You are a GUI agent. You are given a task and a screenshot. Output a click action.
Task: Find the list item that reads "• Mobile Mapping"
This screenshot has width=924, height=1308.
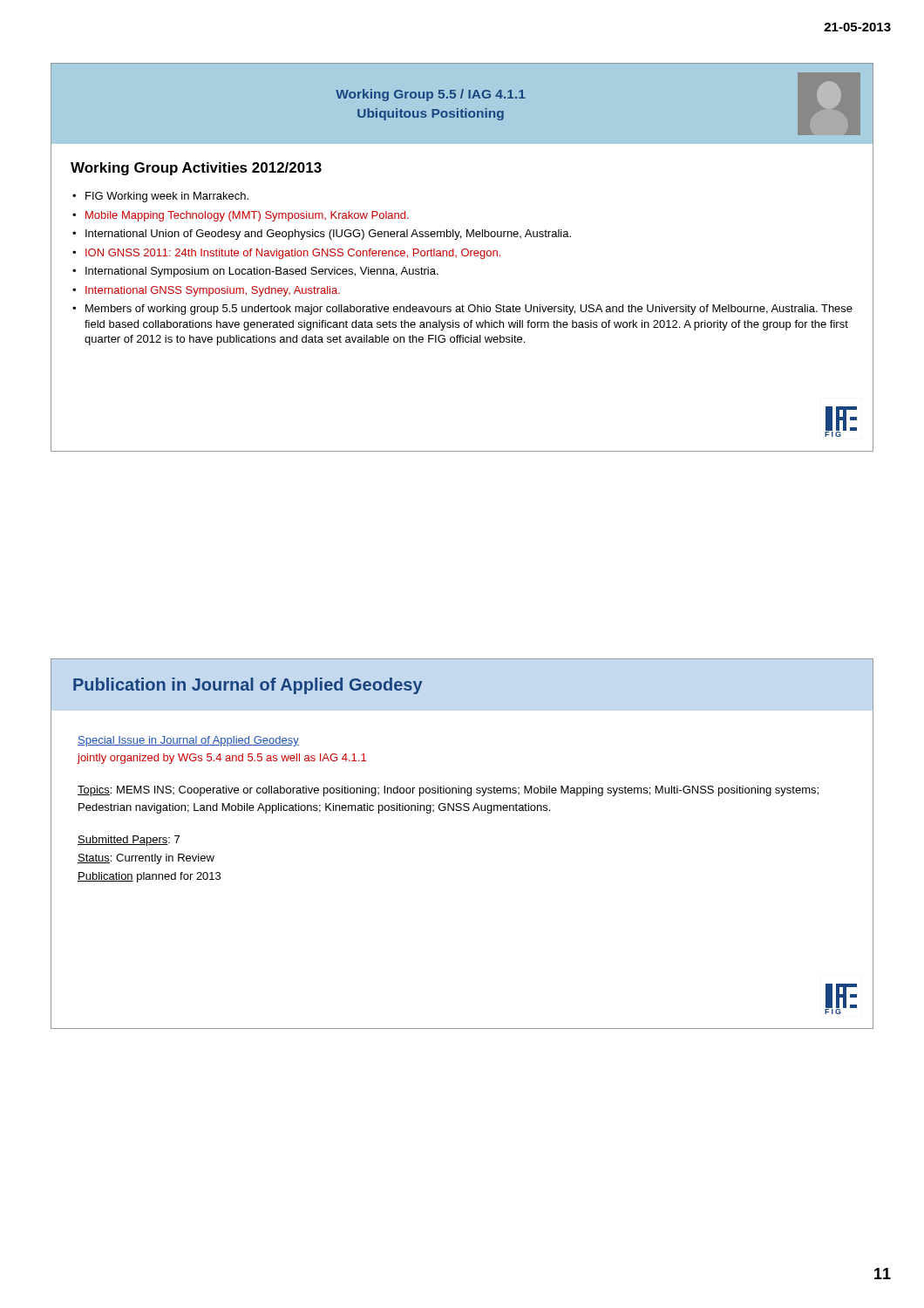click(x=241, y=215)
